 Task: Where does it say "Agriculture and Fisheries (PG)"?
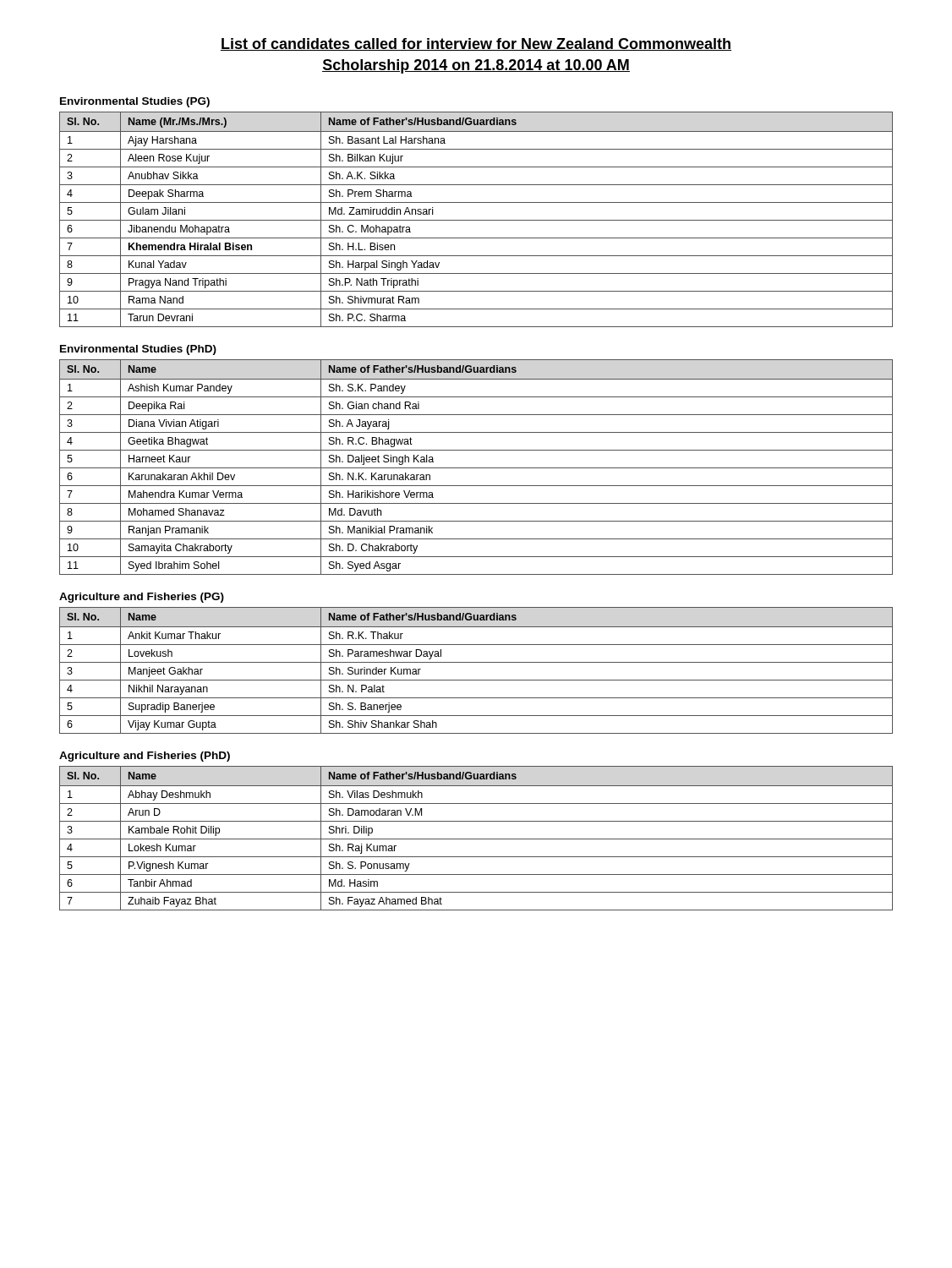(x=142, y=597)
